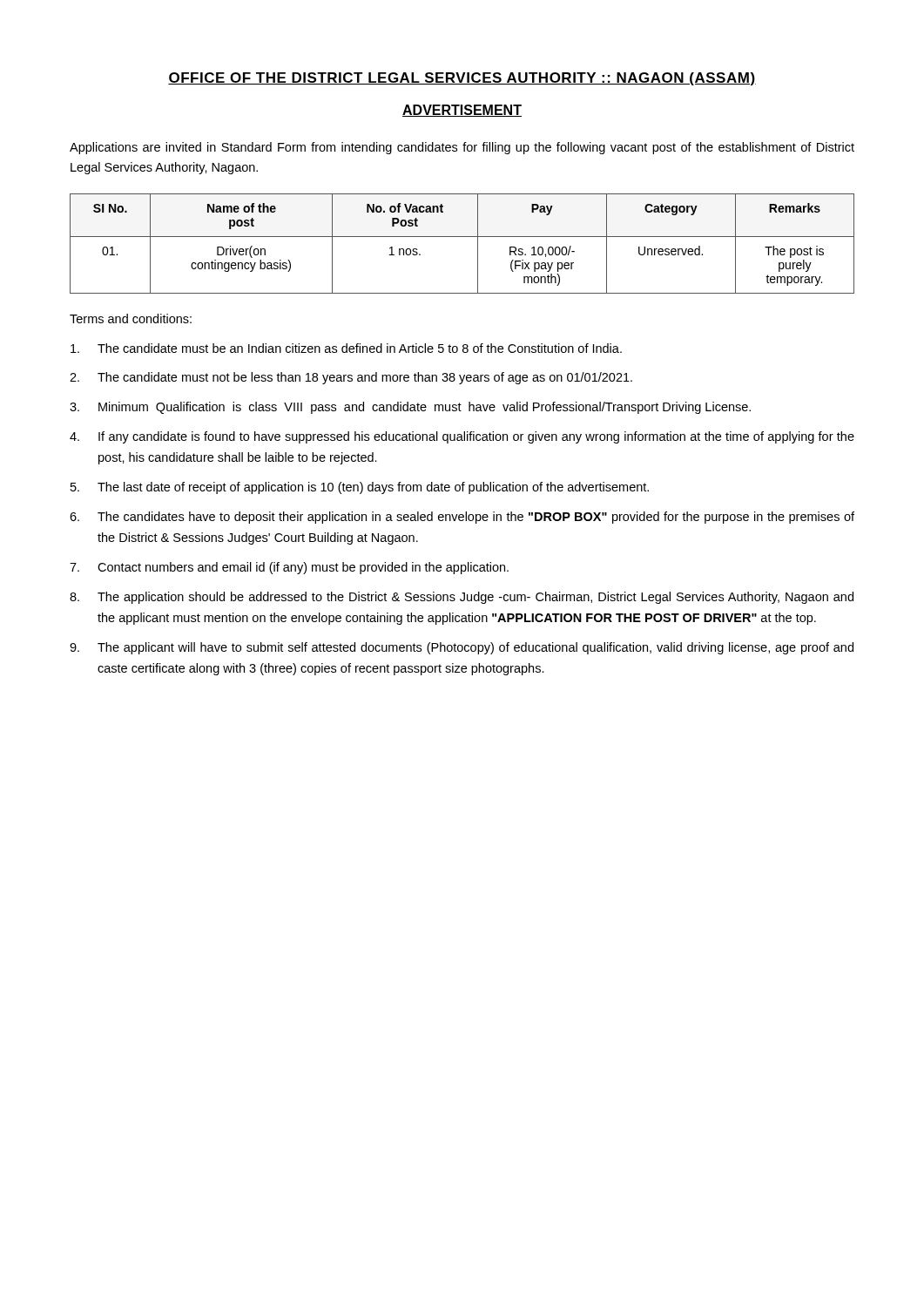Point to the passage starting "6. The candidates have to deposit"
The height and width of the screenshot is (1307, 924).
[x=462, y=528]
